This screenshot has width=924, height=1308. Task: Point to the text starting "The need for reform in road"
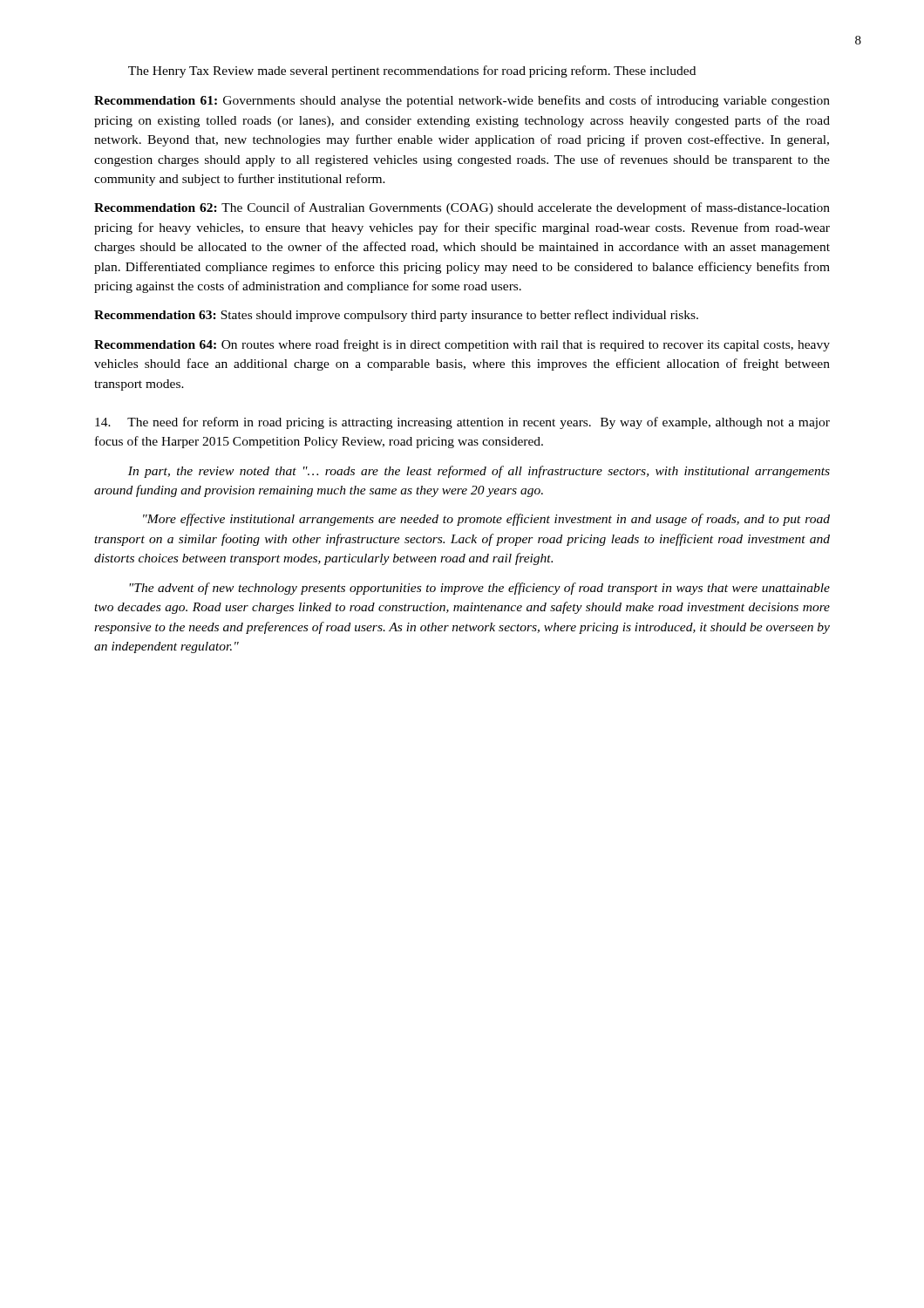coord(462,432)
